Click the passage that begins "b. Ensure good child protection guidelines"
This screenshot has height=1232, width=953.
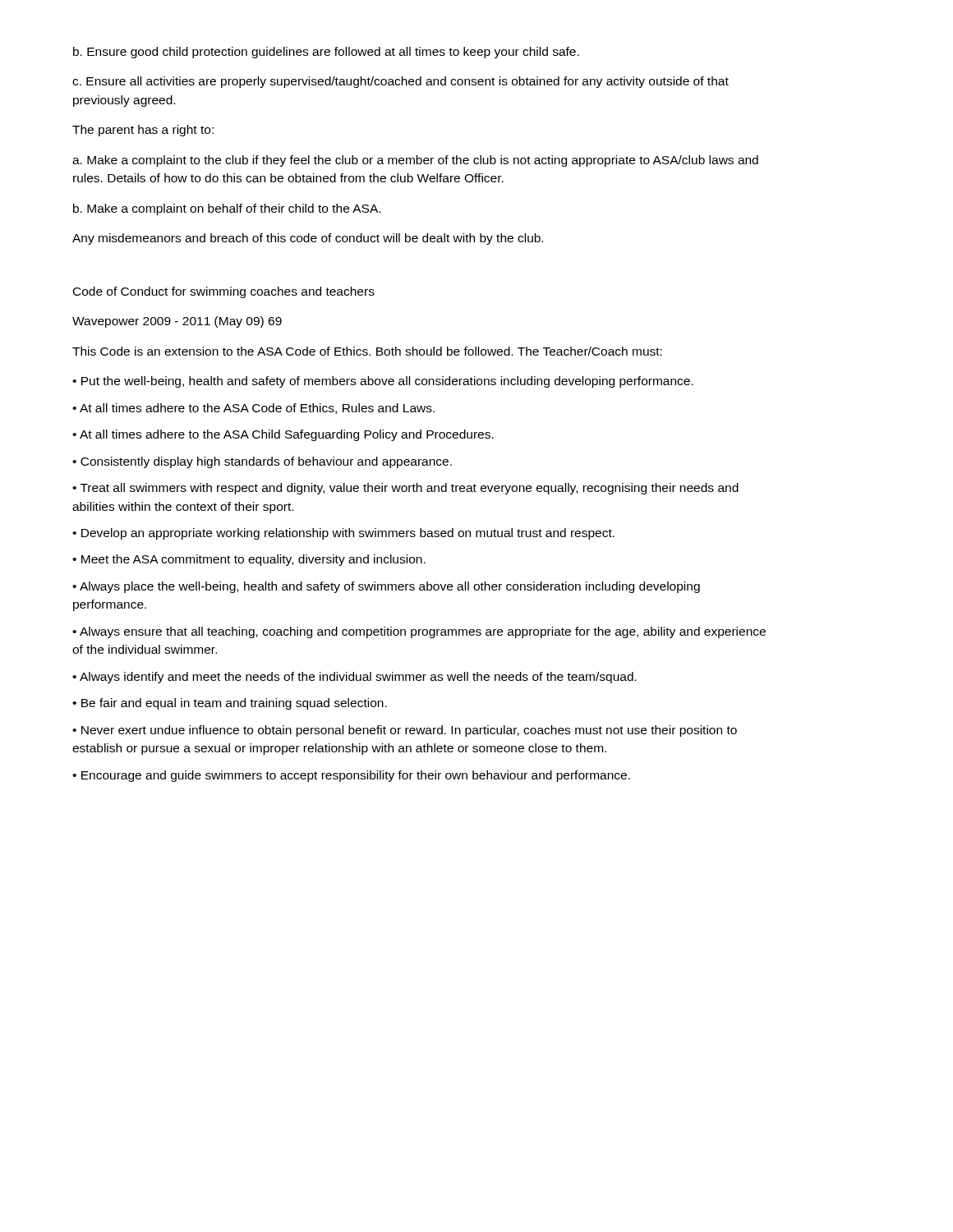point(326,51)
